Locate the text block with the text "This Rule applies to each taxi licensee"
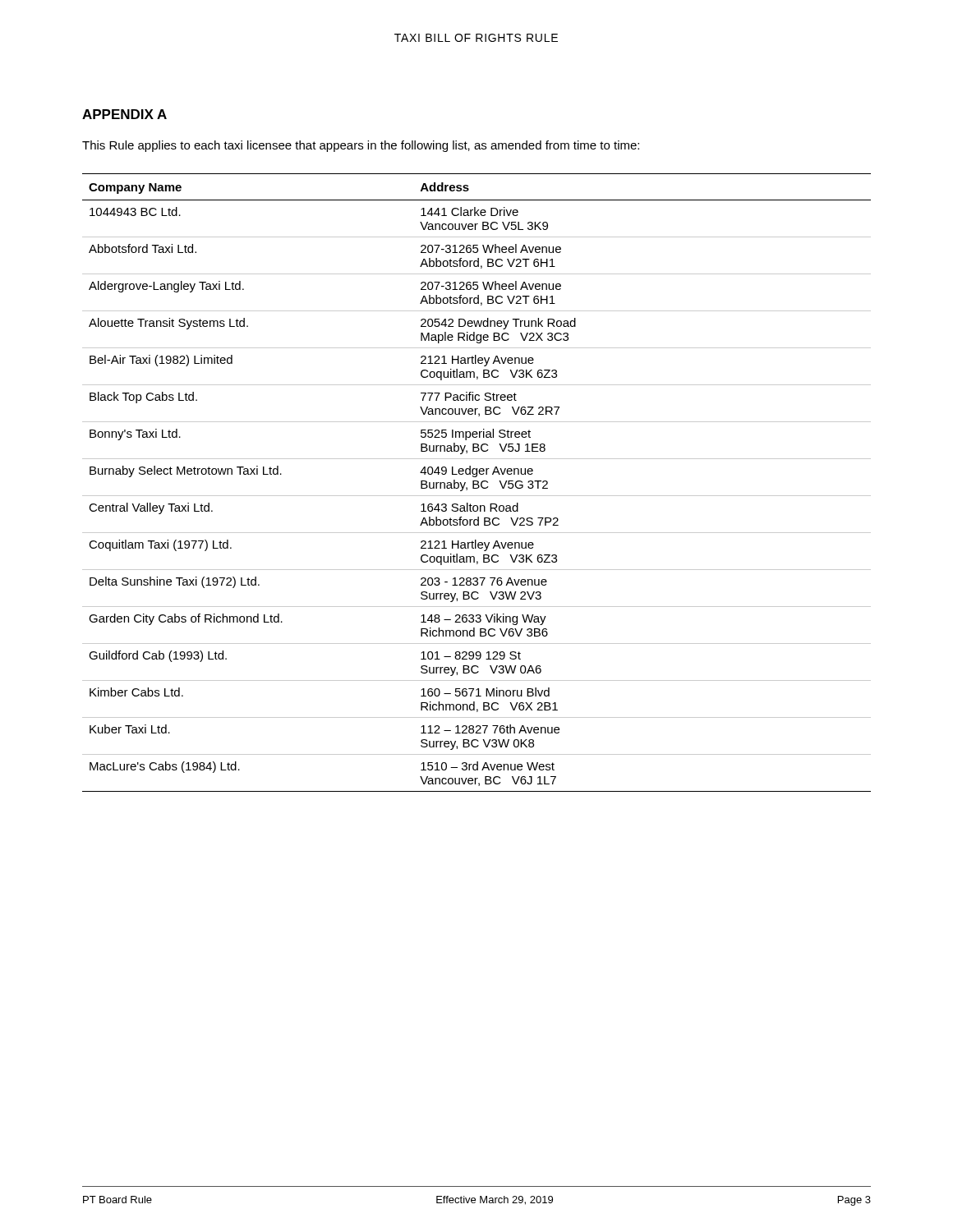 (x=361, y=145)
